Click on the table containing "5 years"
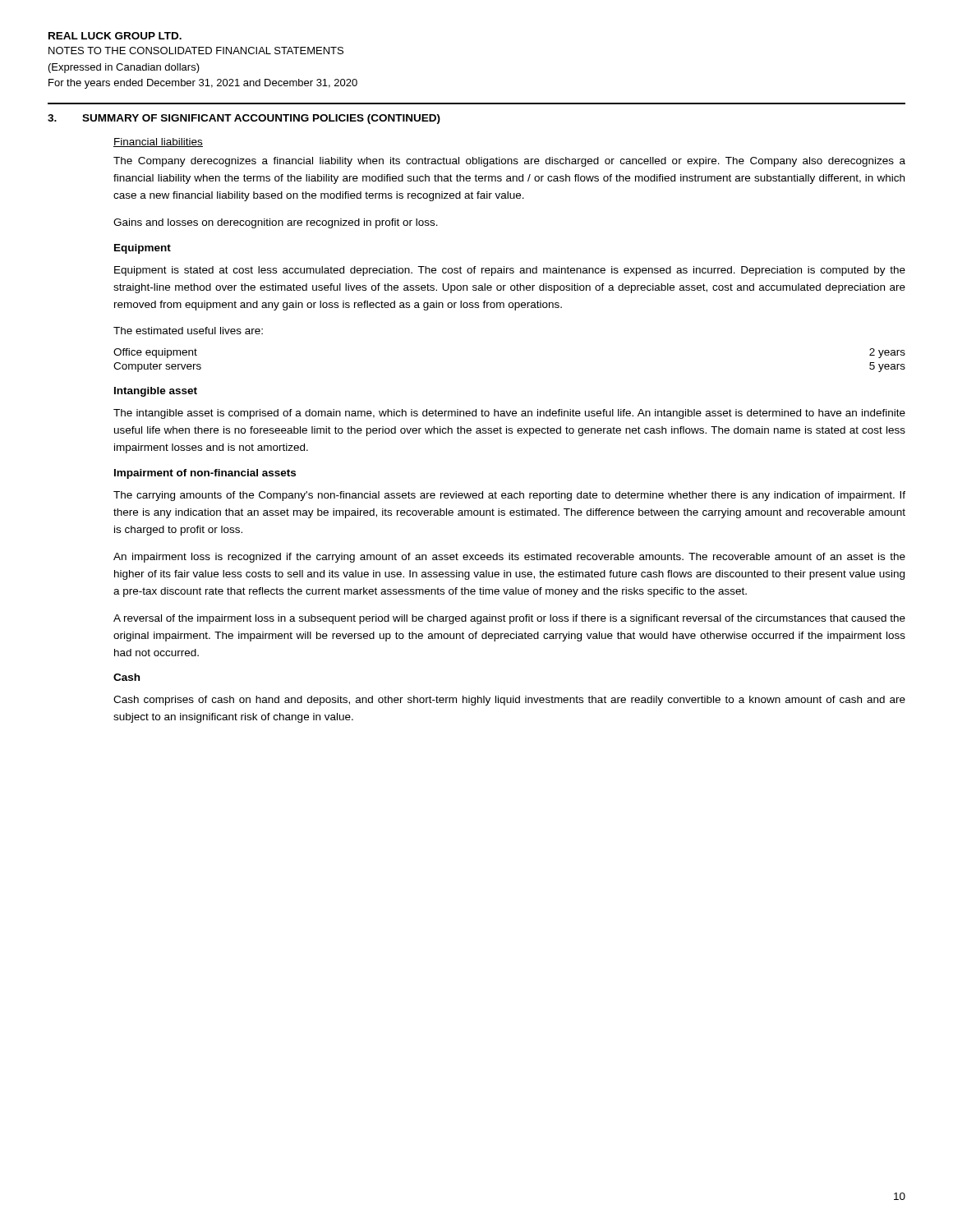Screen dimensions: 1232x953 [509, 359]
